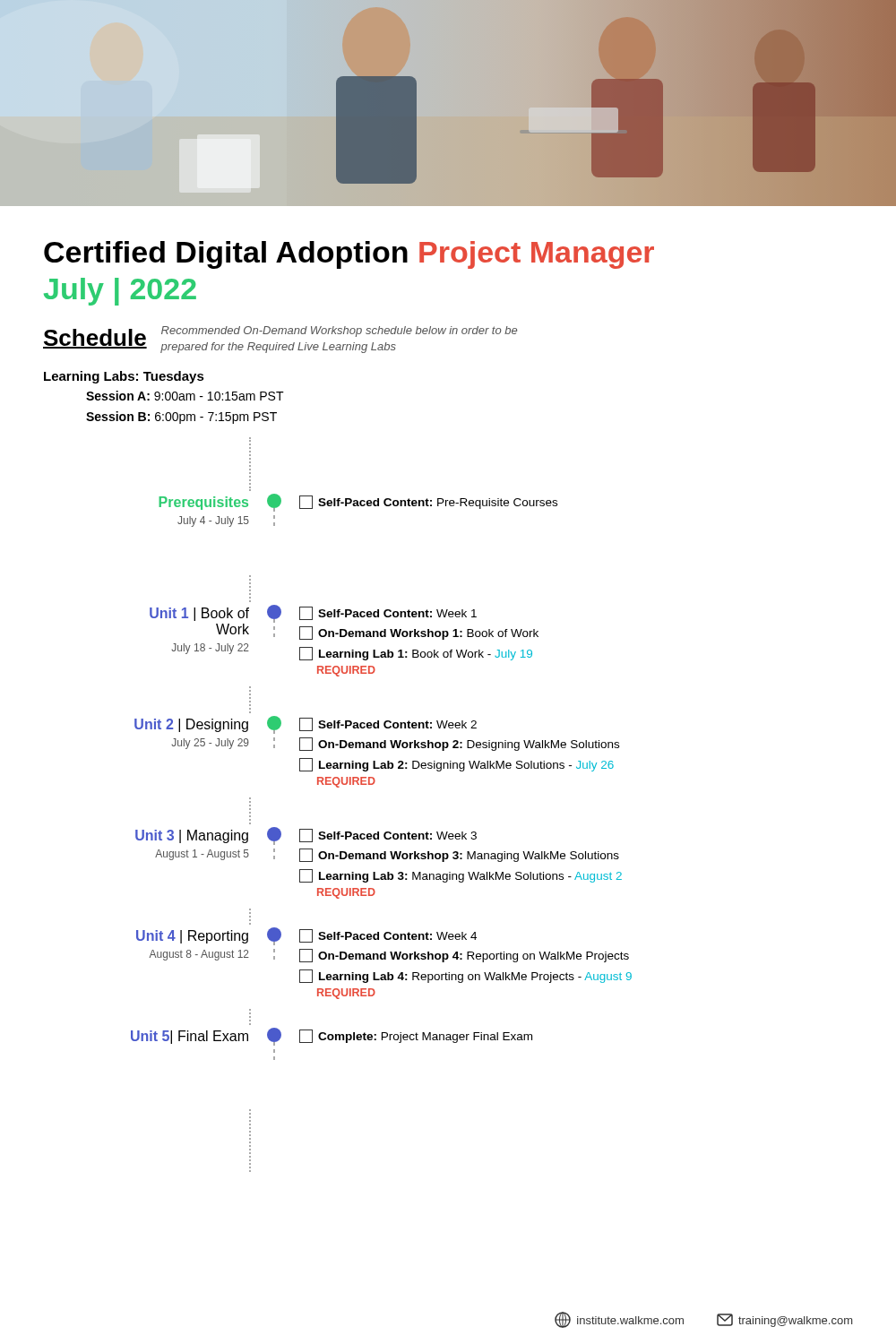
Task: Locate the photo
Action: pyautogui.click(x=448, y=105)
